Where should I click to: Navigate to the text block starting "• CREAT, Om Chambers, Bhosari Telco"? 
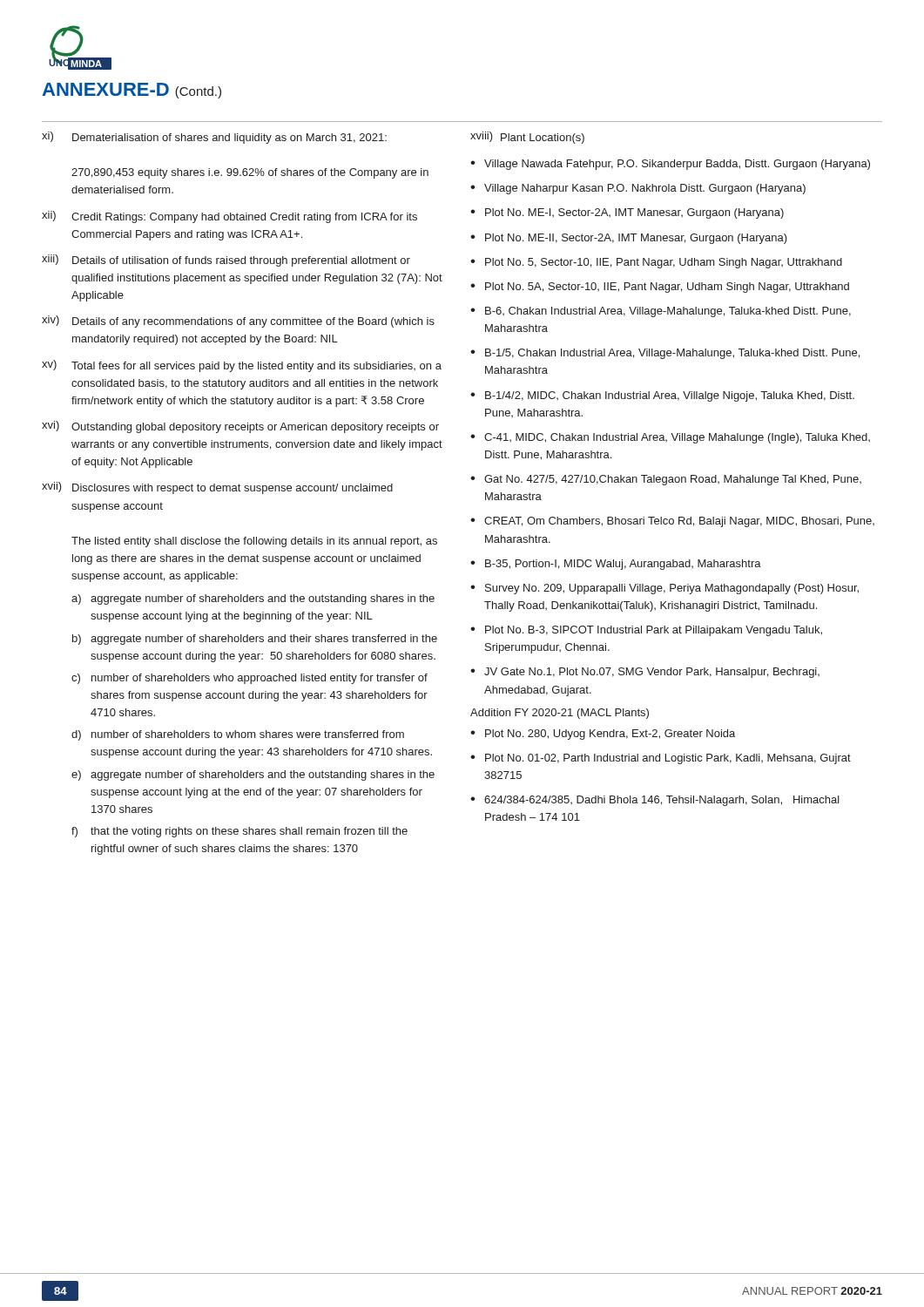pos(676,530)
